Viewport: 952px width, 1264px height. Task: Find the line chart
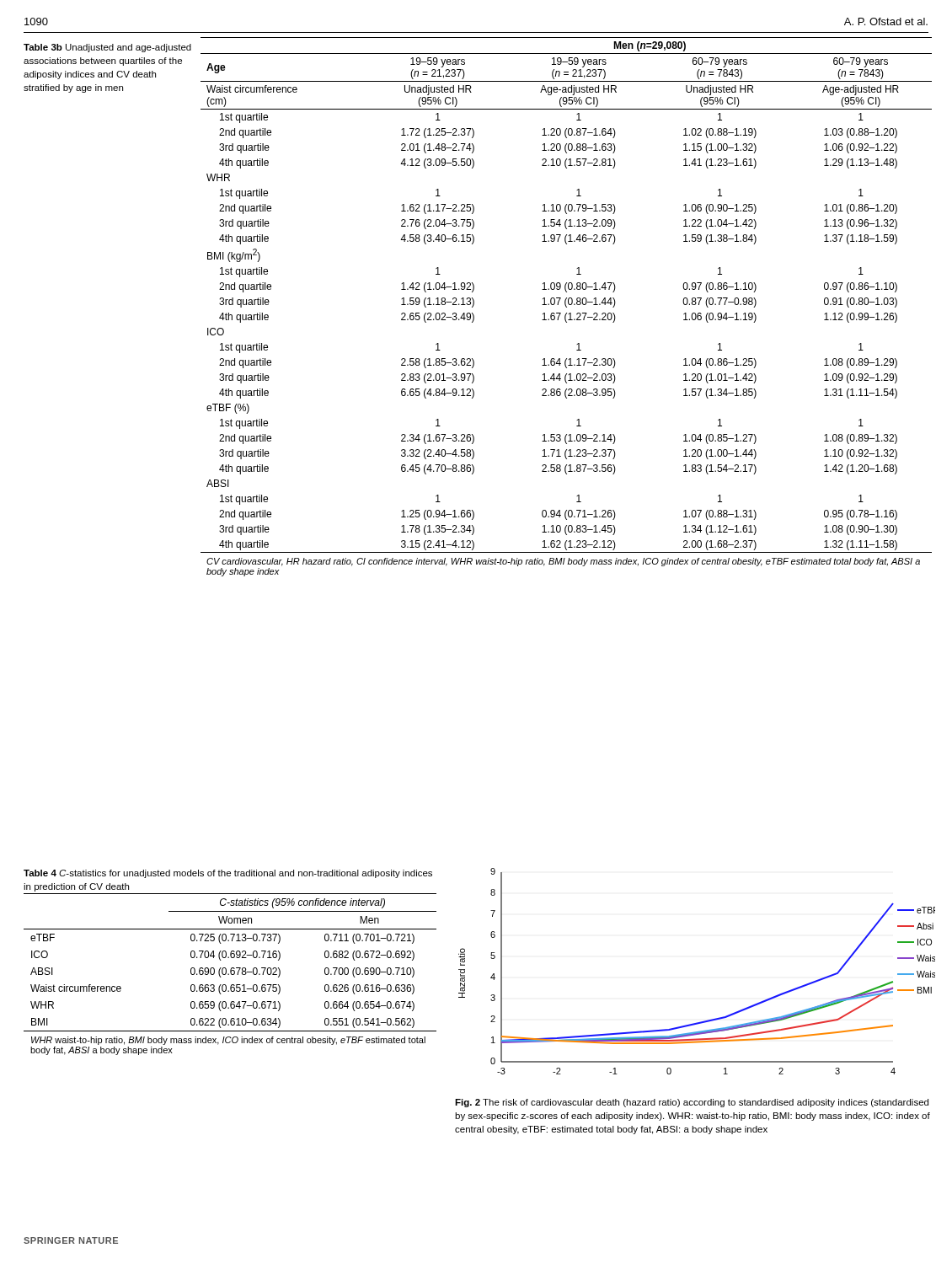695,977
